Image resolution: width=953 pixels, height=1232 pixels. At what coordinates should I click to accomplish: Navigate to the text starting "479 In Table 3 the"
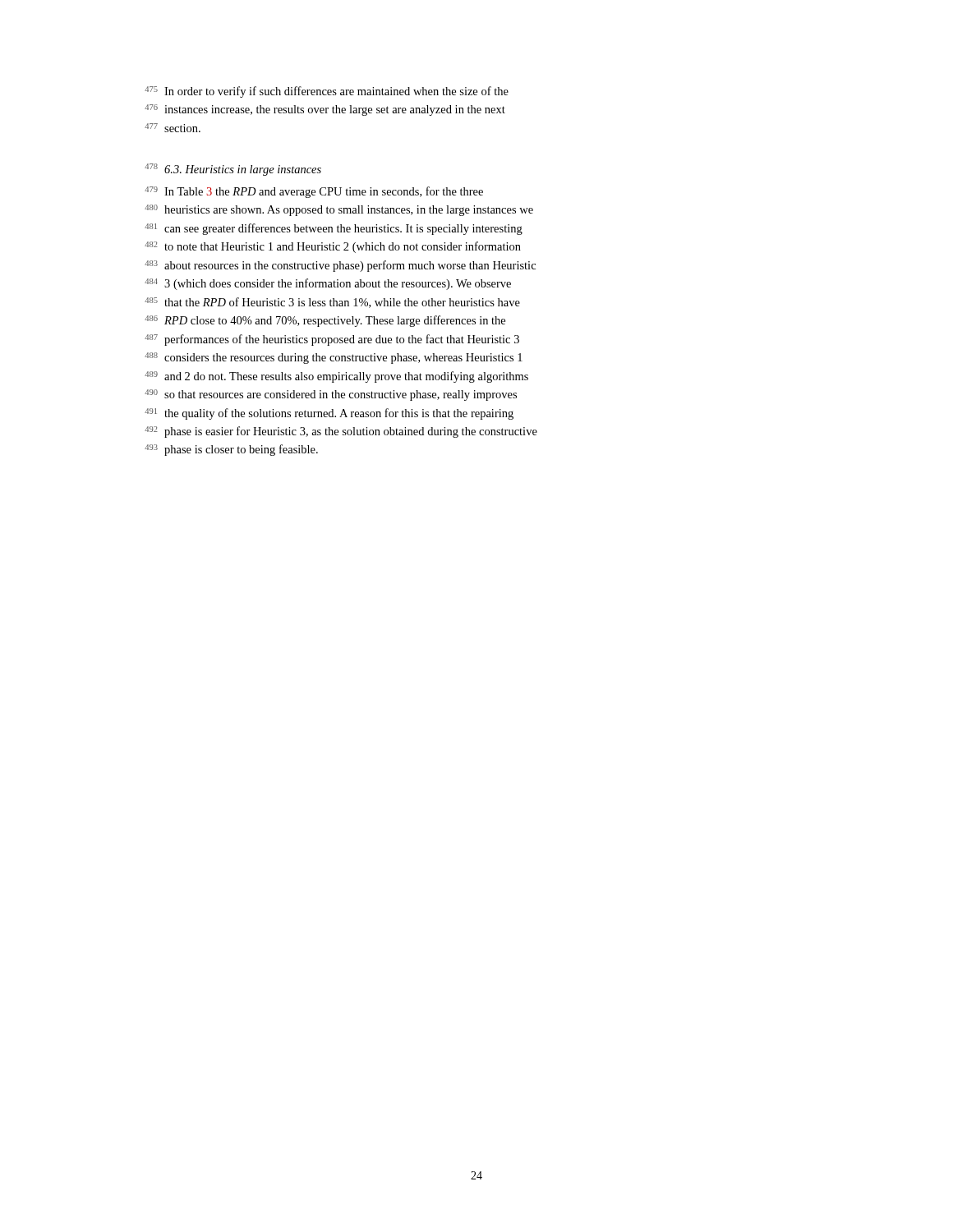click(476, 321)
